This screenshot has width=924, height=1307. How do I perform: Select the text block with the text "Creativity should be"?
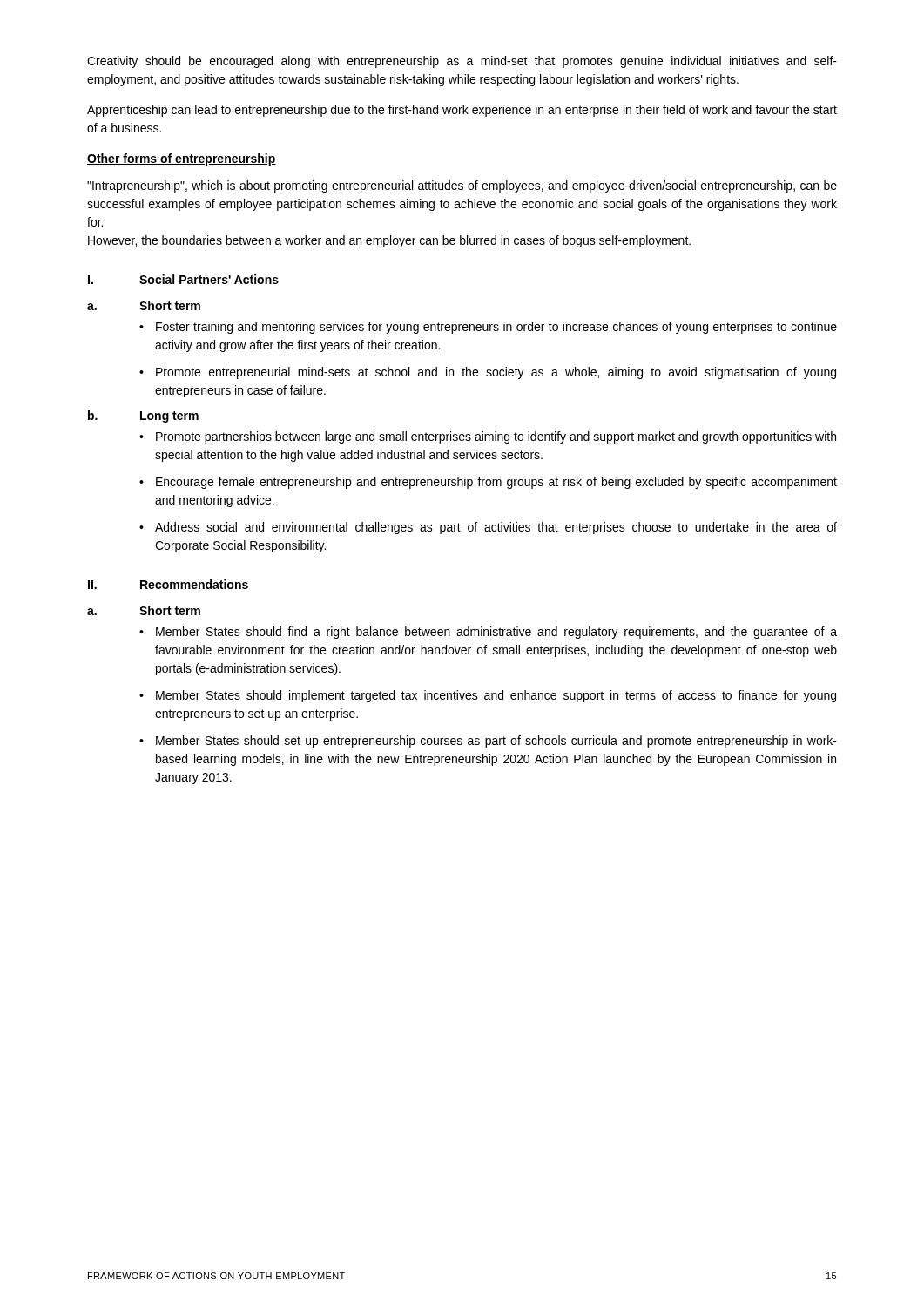point(462,71)
